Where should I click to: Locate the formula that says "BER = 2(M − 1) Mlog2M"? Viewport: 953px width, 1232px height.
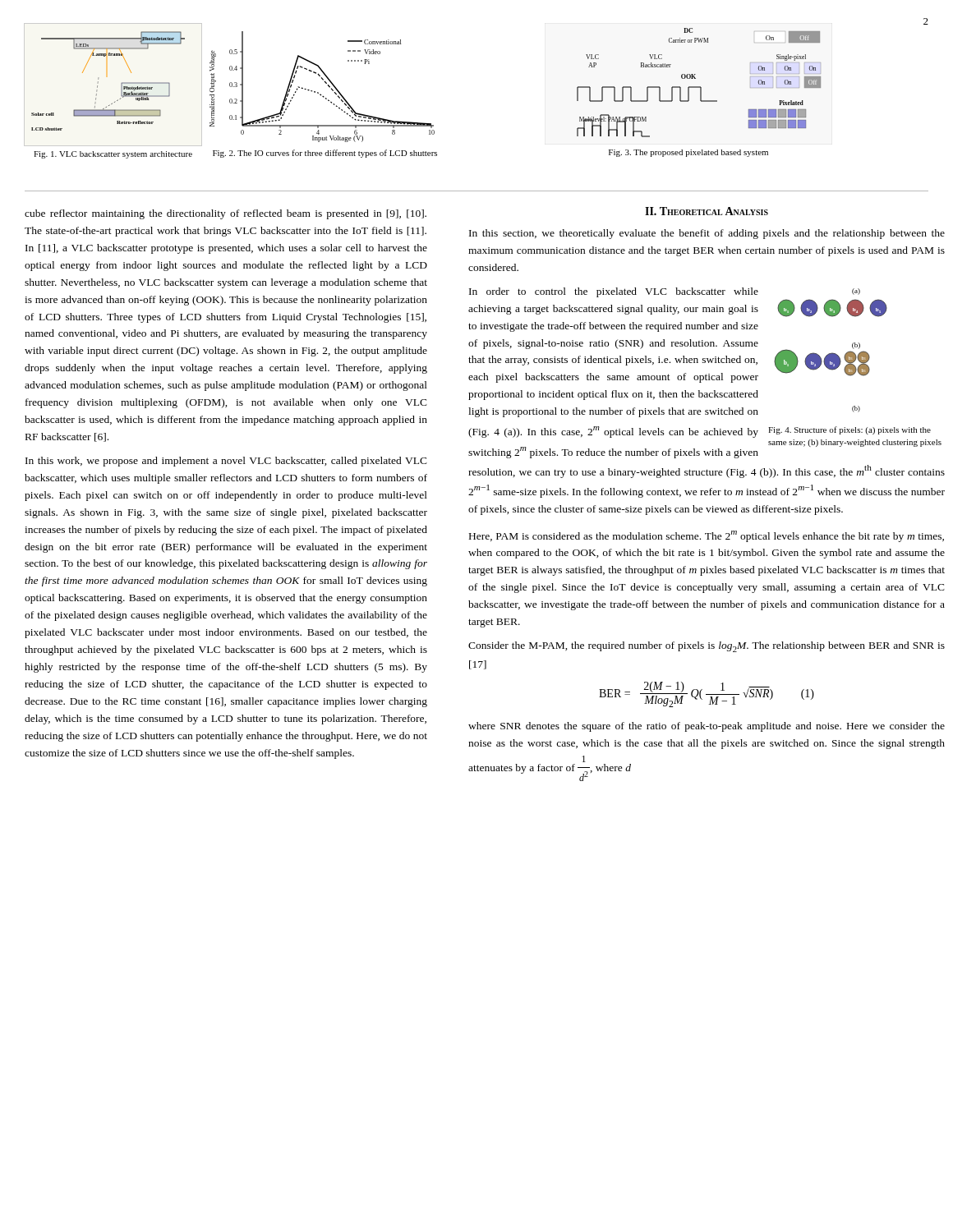[x=707, y=695]
